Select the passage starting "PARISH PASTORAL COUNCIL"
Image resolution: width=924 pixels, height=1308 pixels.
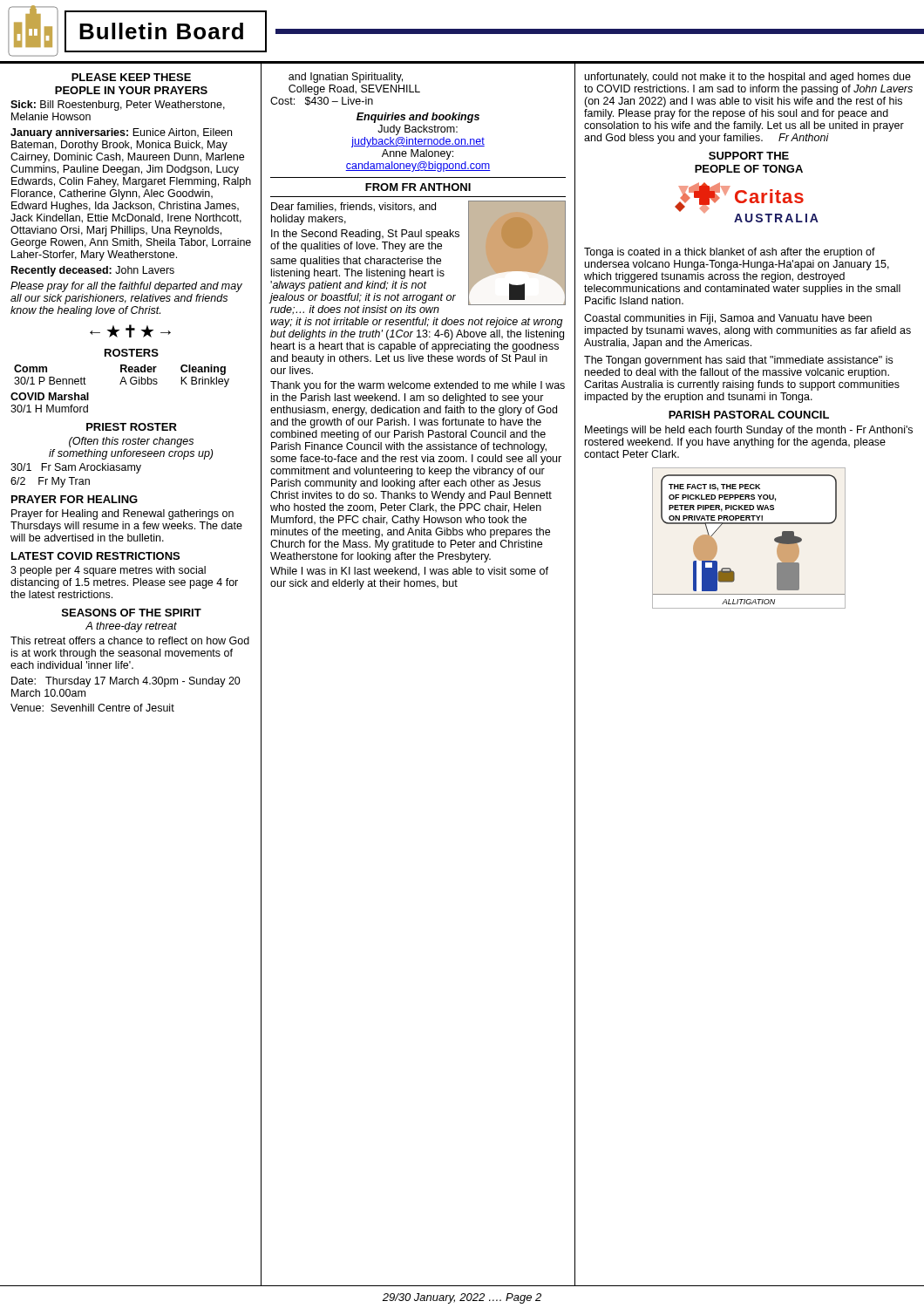click(749, 415)
